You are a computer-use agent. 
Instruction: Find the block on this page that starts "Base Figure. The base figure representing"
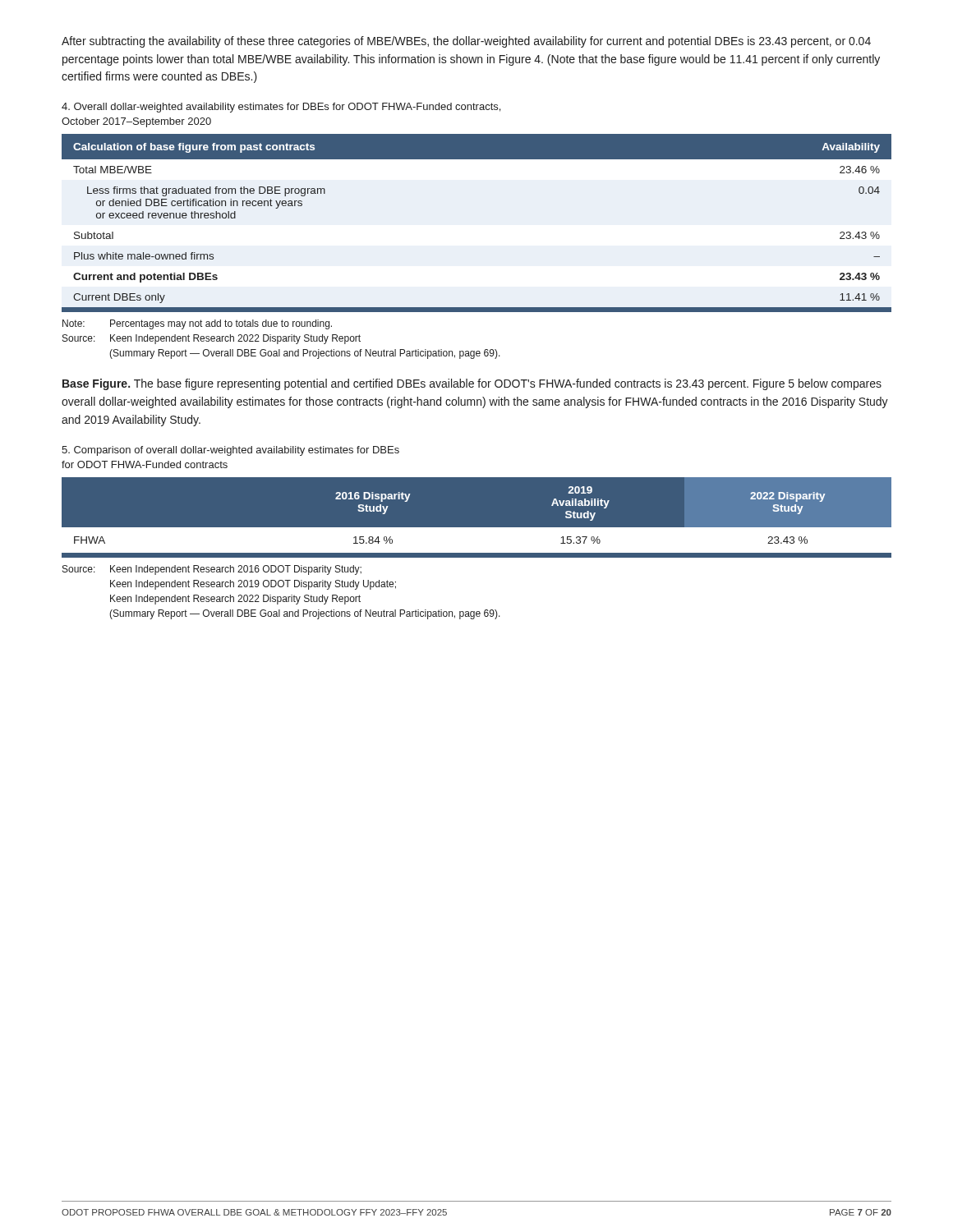tap(475, 402)
